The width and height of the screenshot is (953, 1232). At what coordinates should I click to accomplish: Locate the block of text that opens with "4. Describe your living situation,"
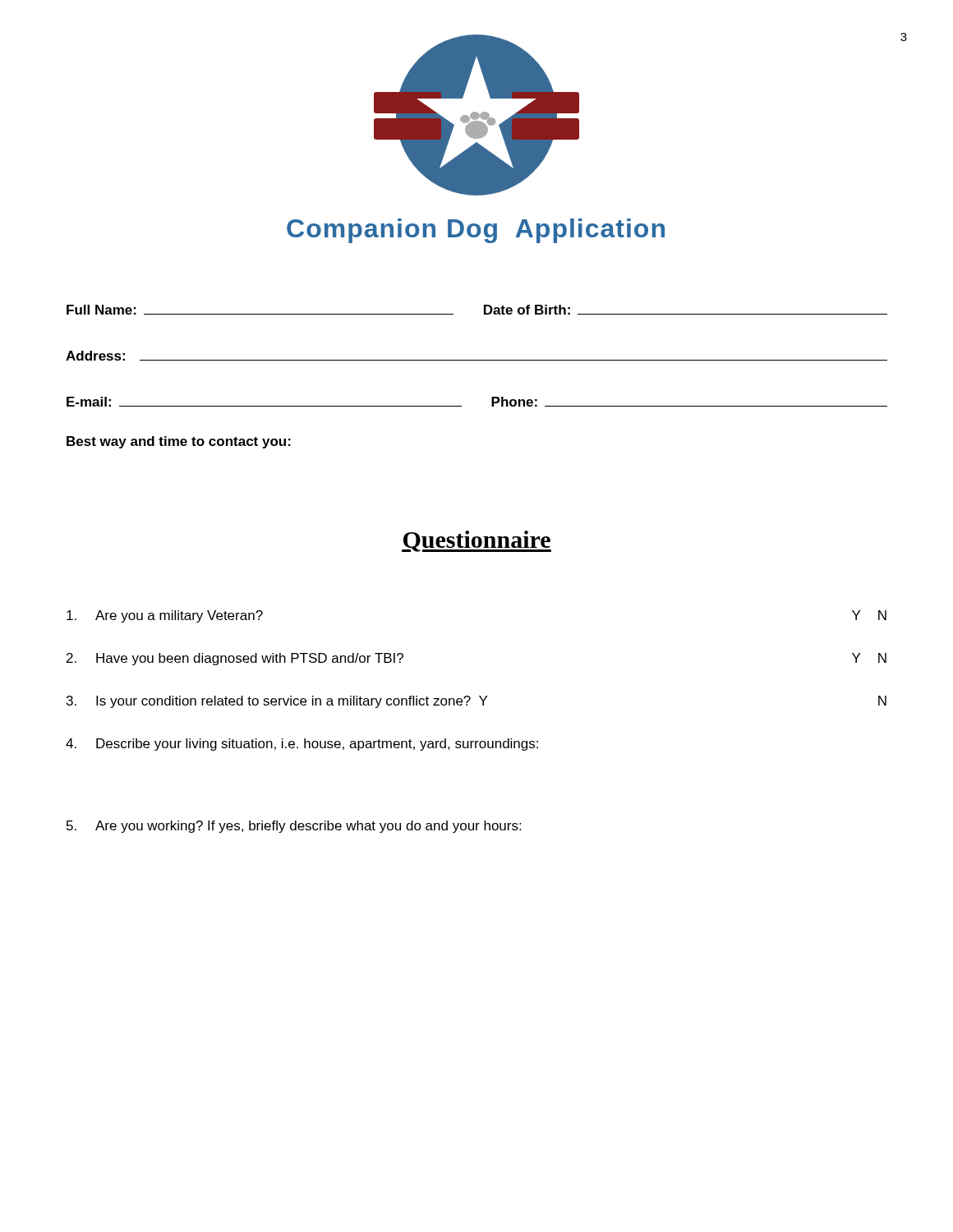(x=476, y=744)
